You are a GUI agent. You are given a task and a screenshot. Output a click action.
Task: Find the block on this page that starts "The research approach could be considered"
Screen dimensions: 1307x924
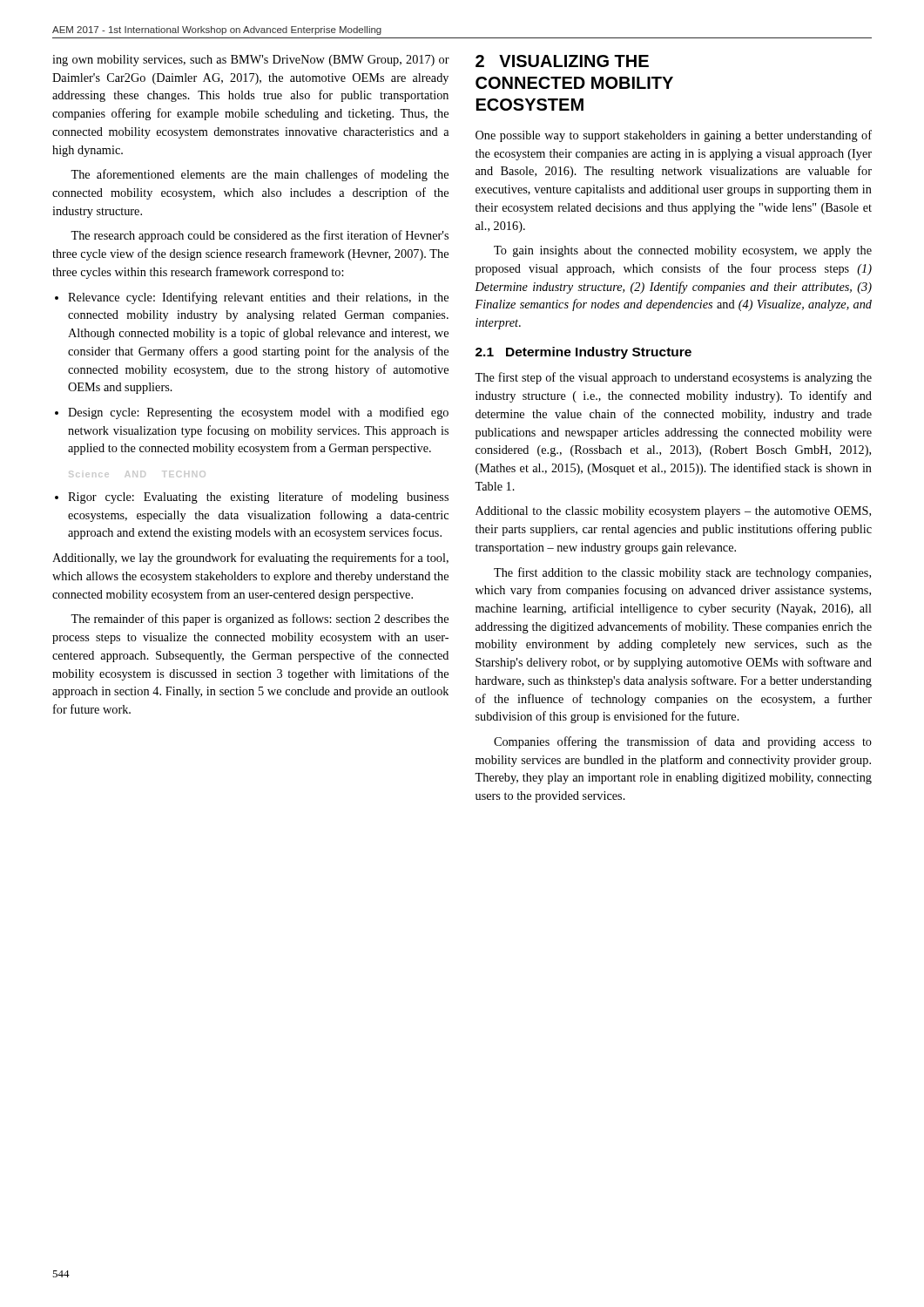click(x=251, y=254)
